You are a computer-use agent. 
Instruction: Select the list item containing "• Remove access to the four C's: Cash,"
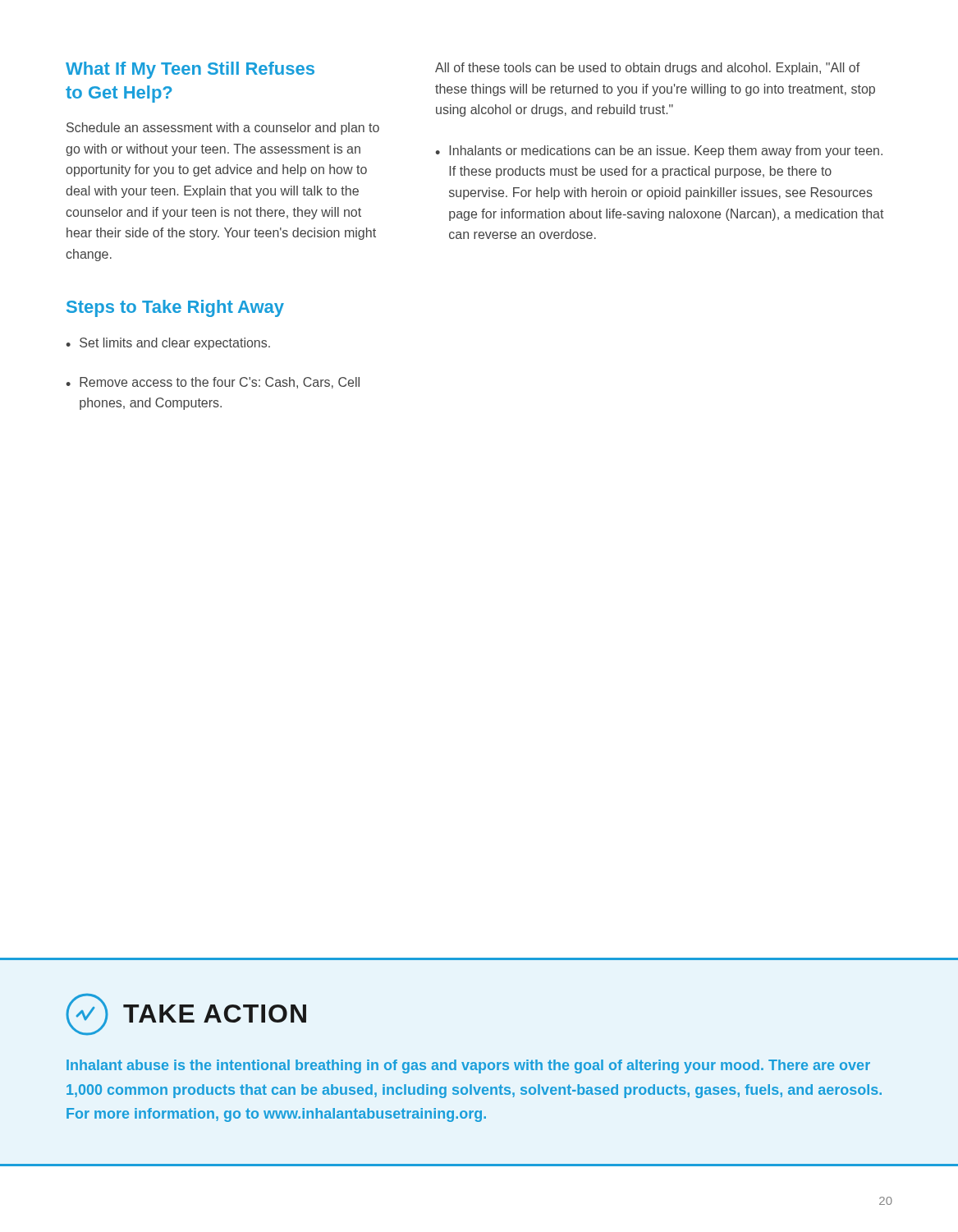tap(226, 393)
